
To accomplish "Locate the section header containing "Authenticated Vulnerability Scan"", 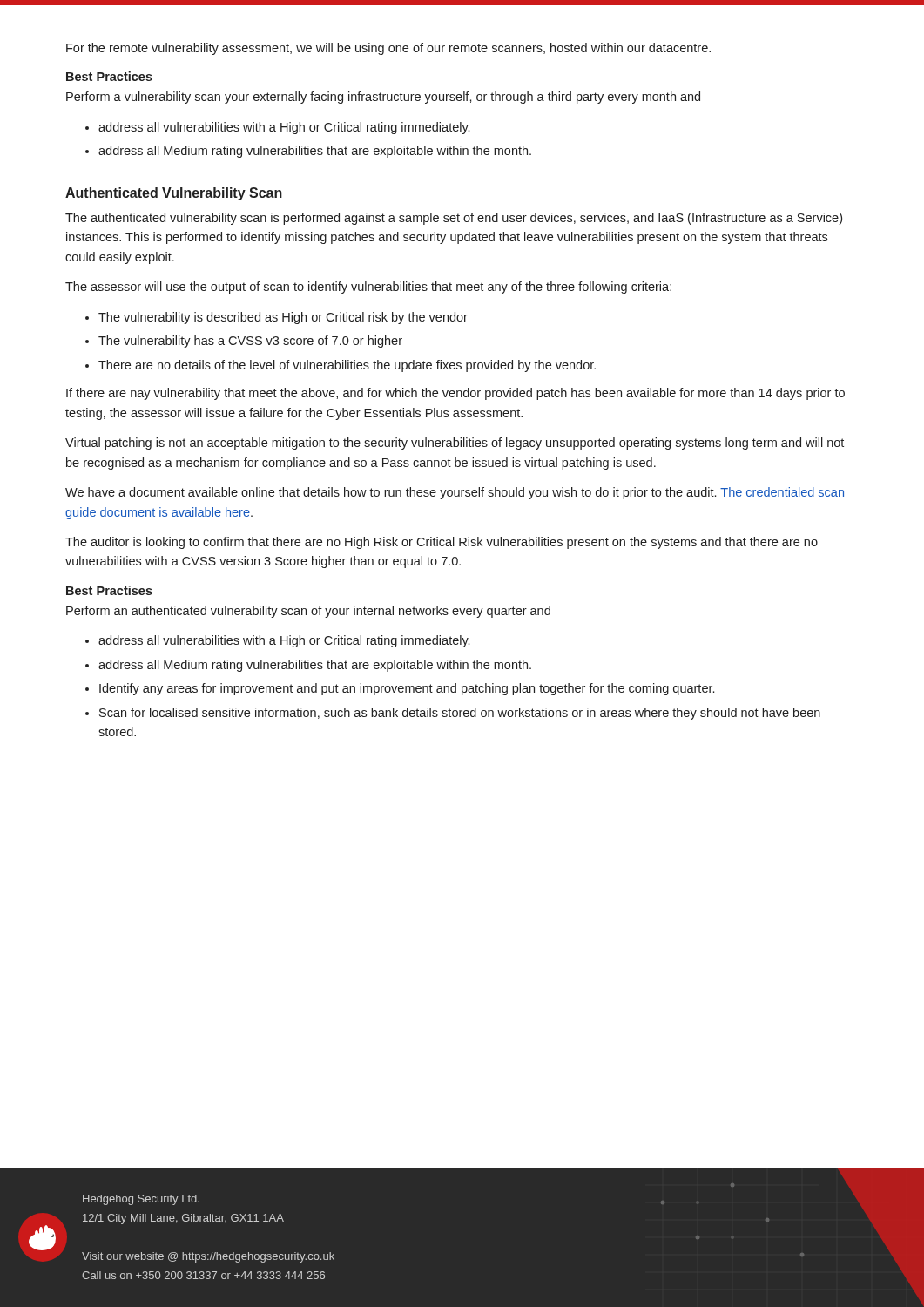I will coord(174,193).
